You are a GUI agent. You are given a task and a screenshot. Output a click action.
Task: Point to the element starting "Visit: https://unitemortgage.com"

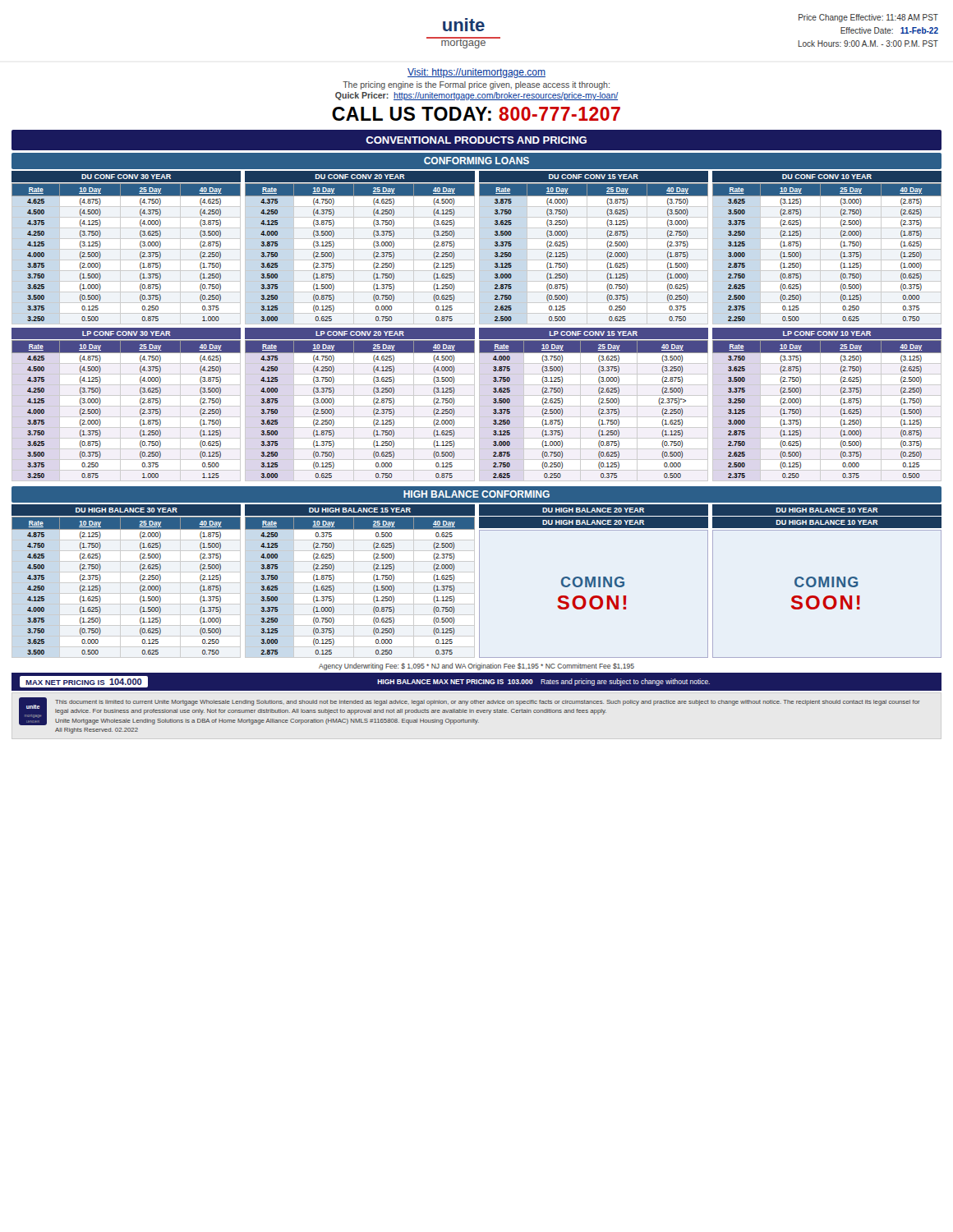[x=476, y=72]
